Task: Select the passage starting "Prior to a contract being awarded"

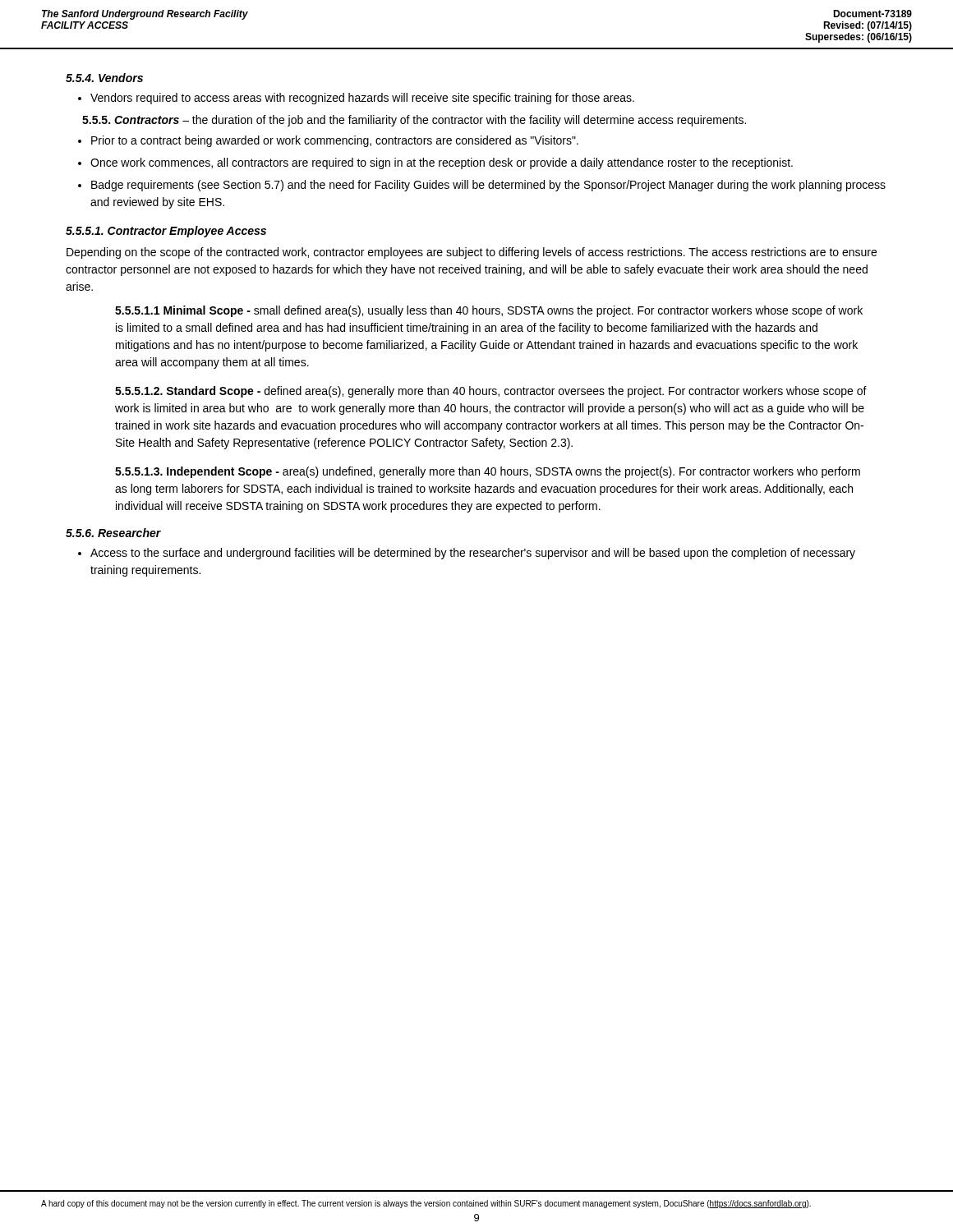Action: (335, 140)
